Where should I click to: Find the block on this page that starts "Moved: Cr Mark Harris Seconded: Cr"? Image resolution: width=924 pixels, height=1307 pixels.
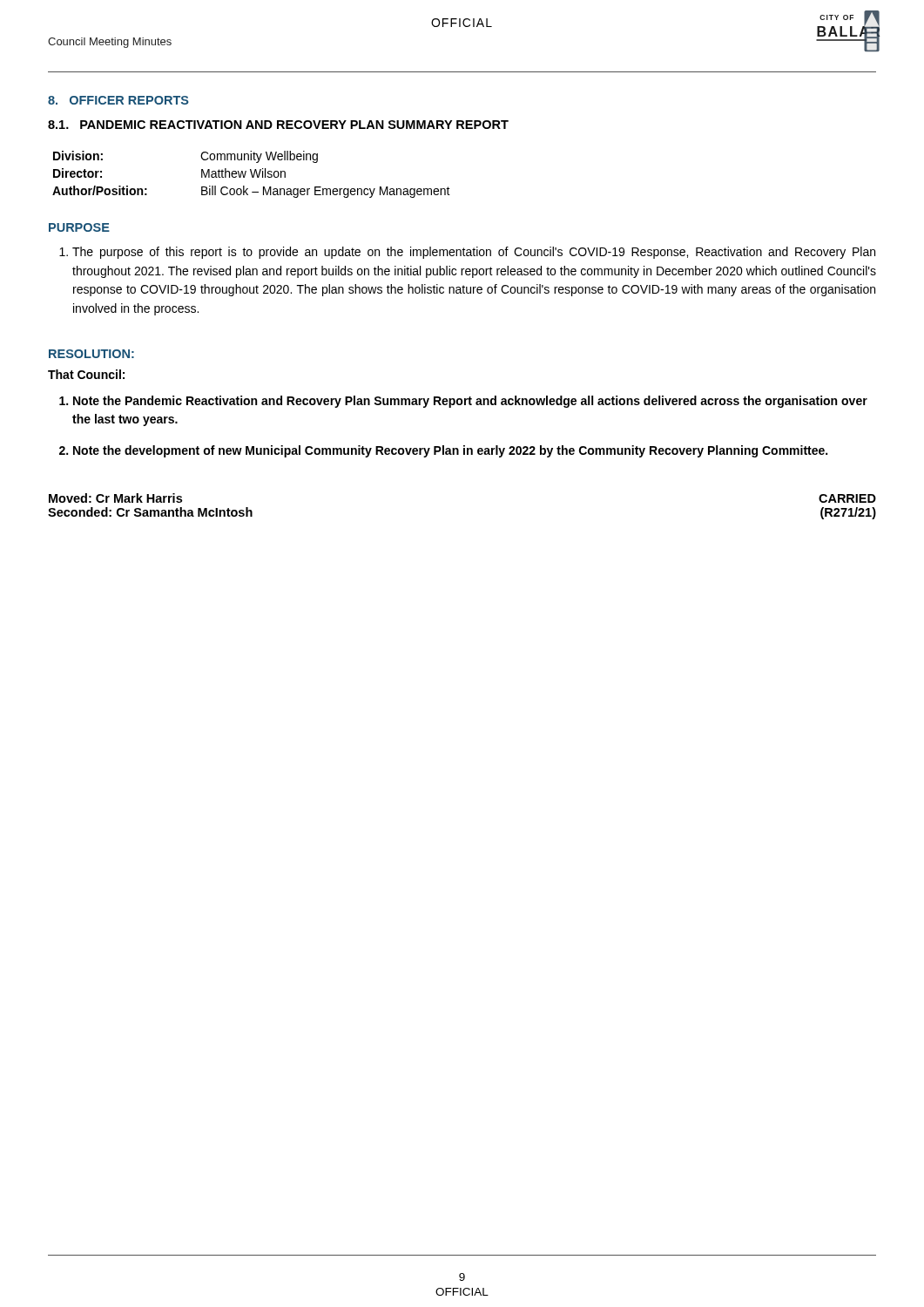coord(118,498)
